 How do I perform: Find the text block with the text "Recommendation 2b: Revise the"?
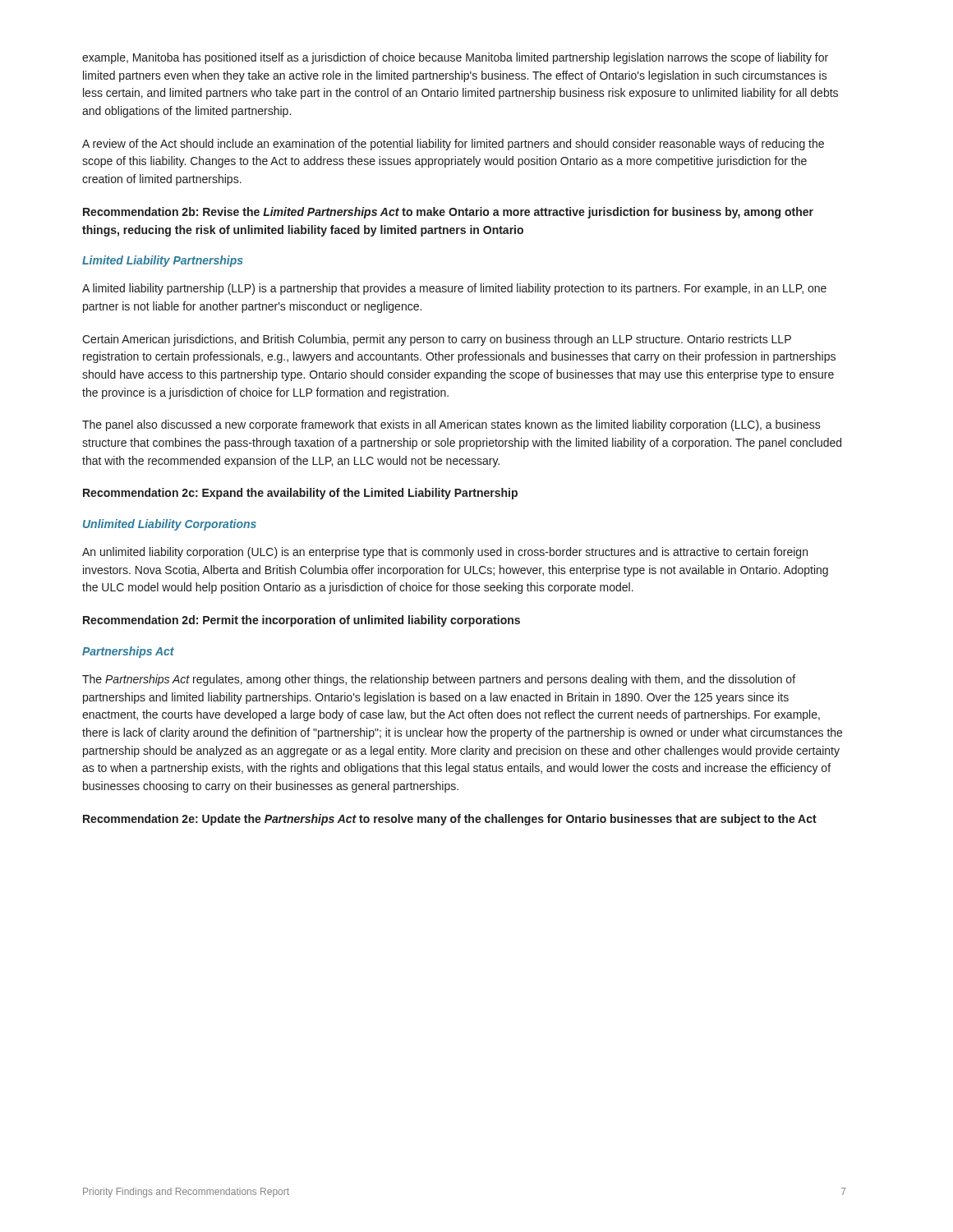tap(448, 221)
